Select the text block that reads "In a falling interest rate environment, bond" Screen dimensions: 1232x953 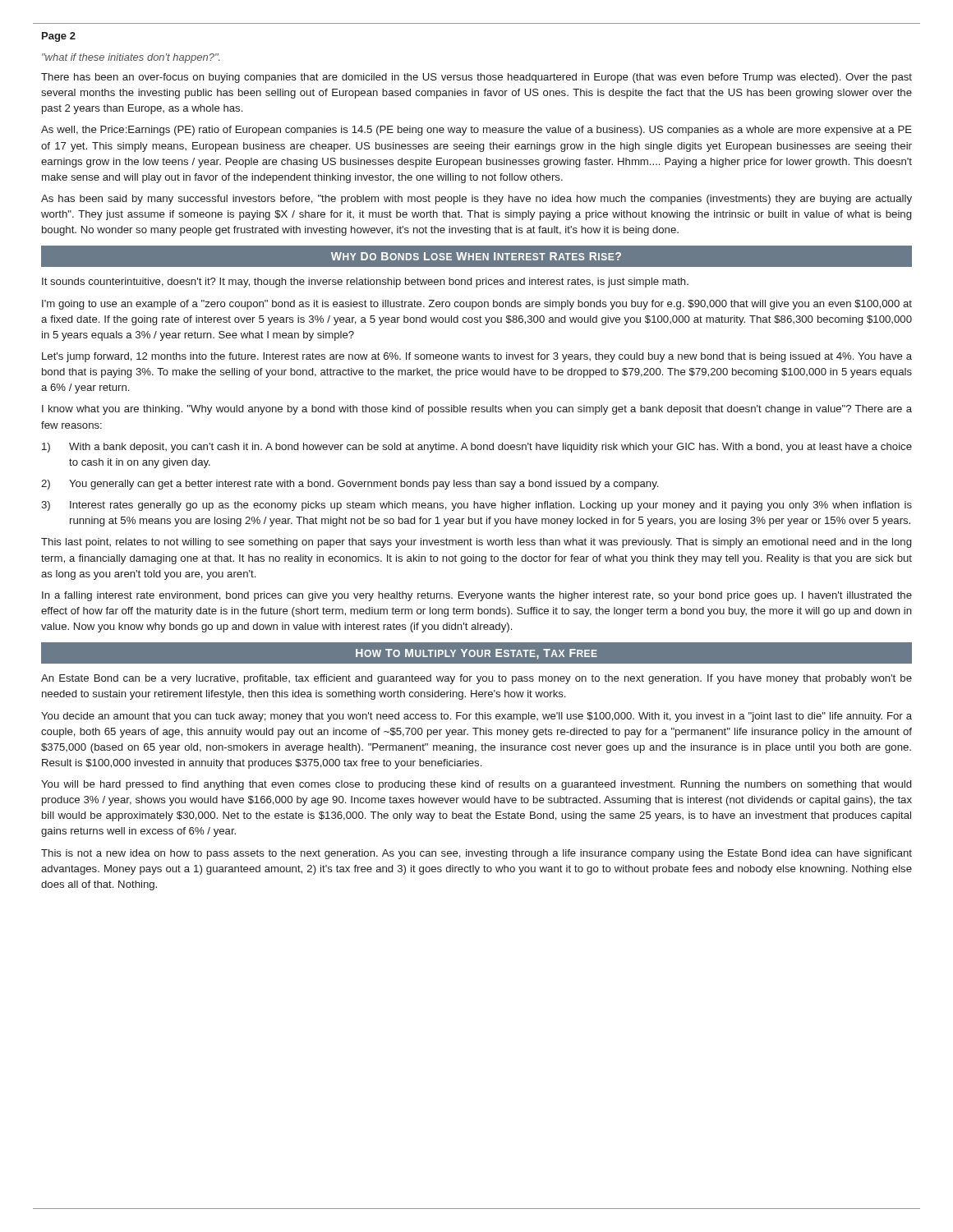(476, 611)
